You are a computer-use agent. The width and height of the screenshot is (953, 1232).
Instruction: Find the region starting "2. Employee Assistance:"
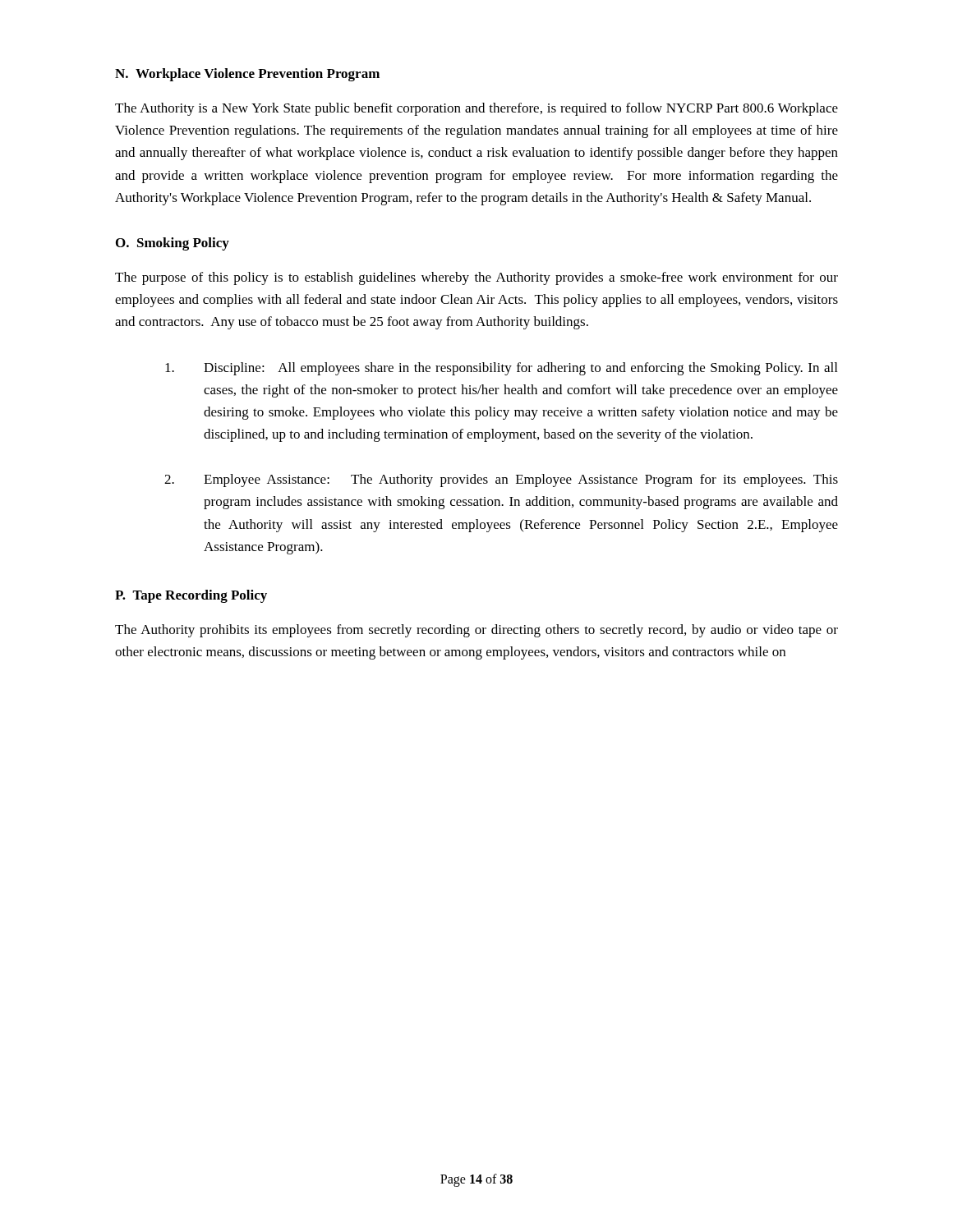(x=501, y=513)
